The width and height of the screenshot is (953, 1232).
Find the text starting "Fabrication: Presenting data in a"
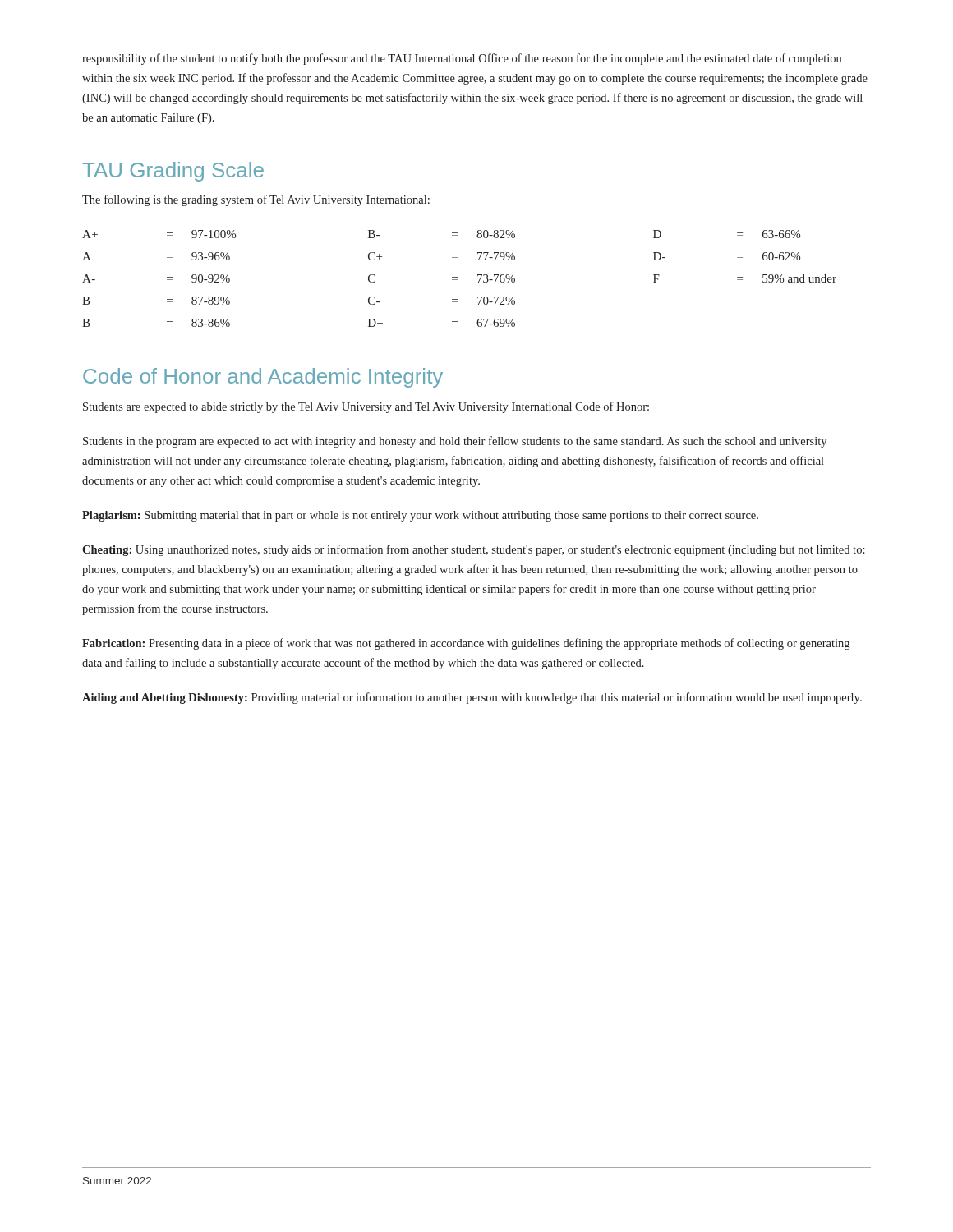[466, 653]
